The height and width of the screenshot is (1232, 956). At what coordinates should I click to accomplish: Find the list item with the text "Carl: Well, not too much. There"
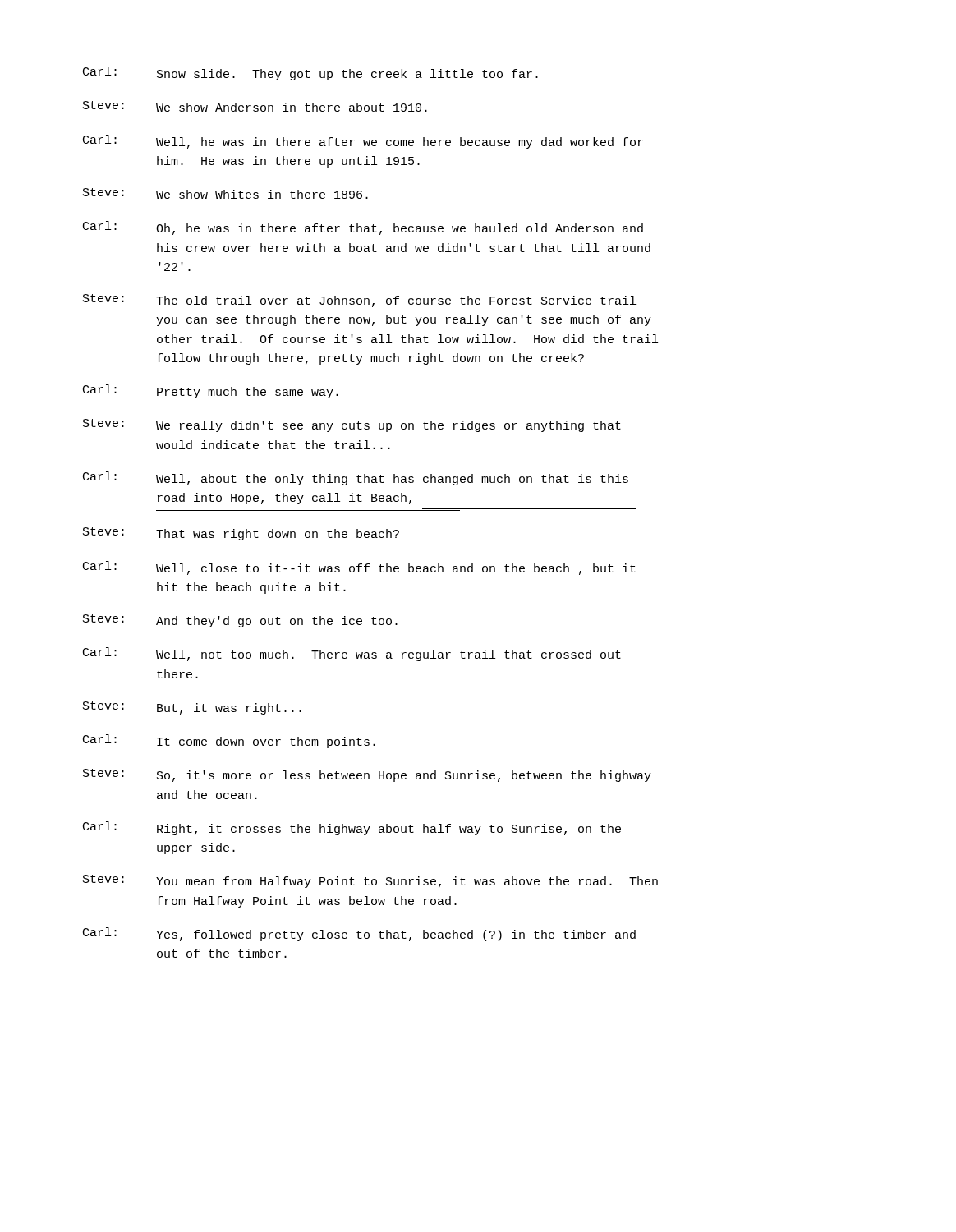click(x=486, y=666)
